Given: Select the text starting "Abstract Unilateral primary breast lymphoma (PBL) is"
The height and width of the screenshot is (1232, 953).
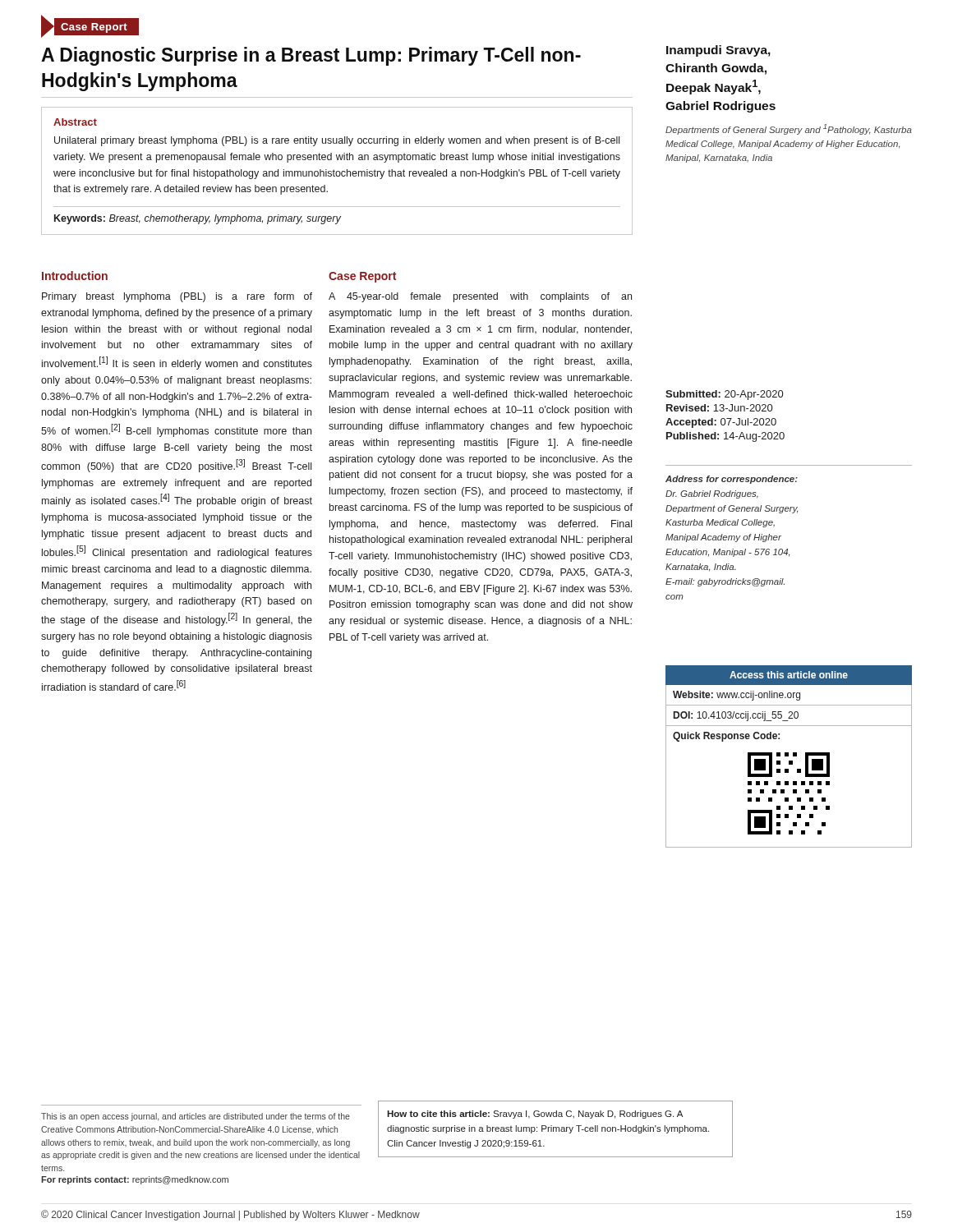Looking at the screenshot, I should (x=337, y=171).
